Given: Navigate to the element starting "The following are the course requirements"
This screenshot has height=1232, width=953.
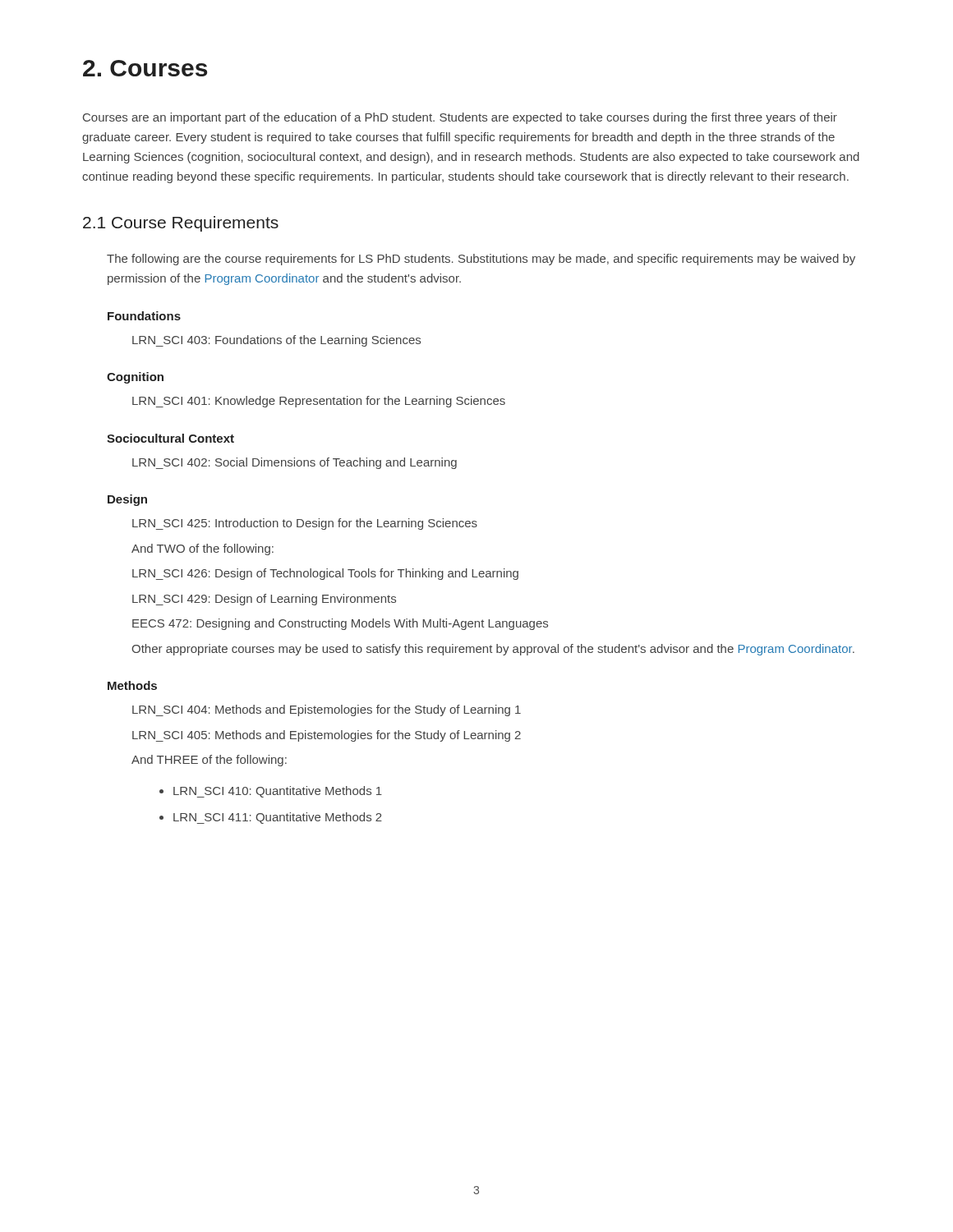Looking at the screenshot, I should (481, 268).
